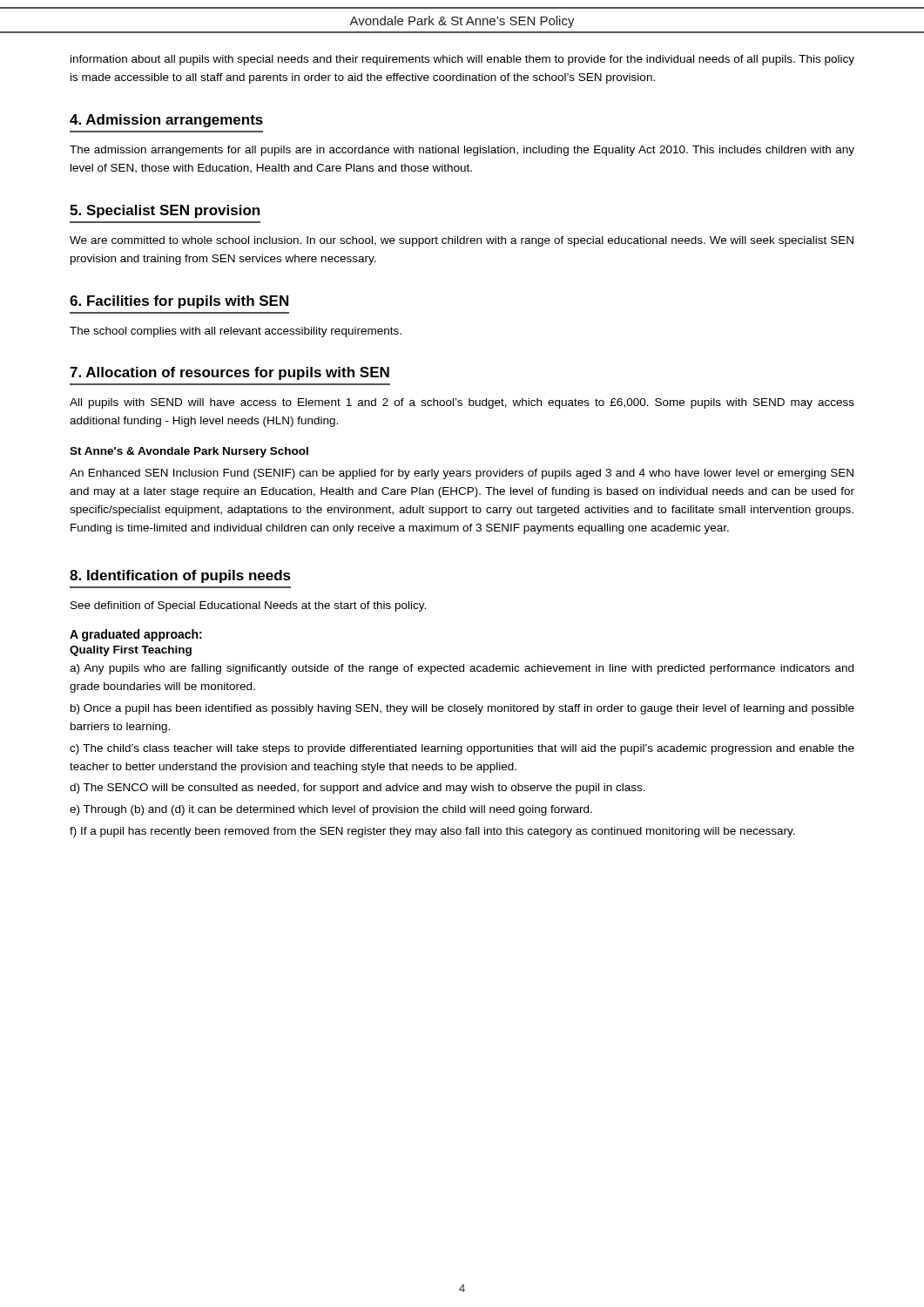Navigate to the element starting "The school complies"
Viewport: 924px width, 1307px height.
pyautogui.click(x=236, y=330)
